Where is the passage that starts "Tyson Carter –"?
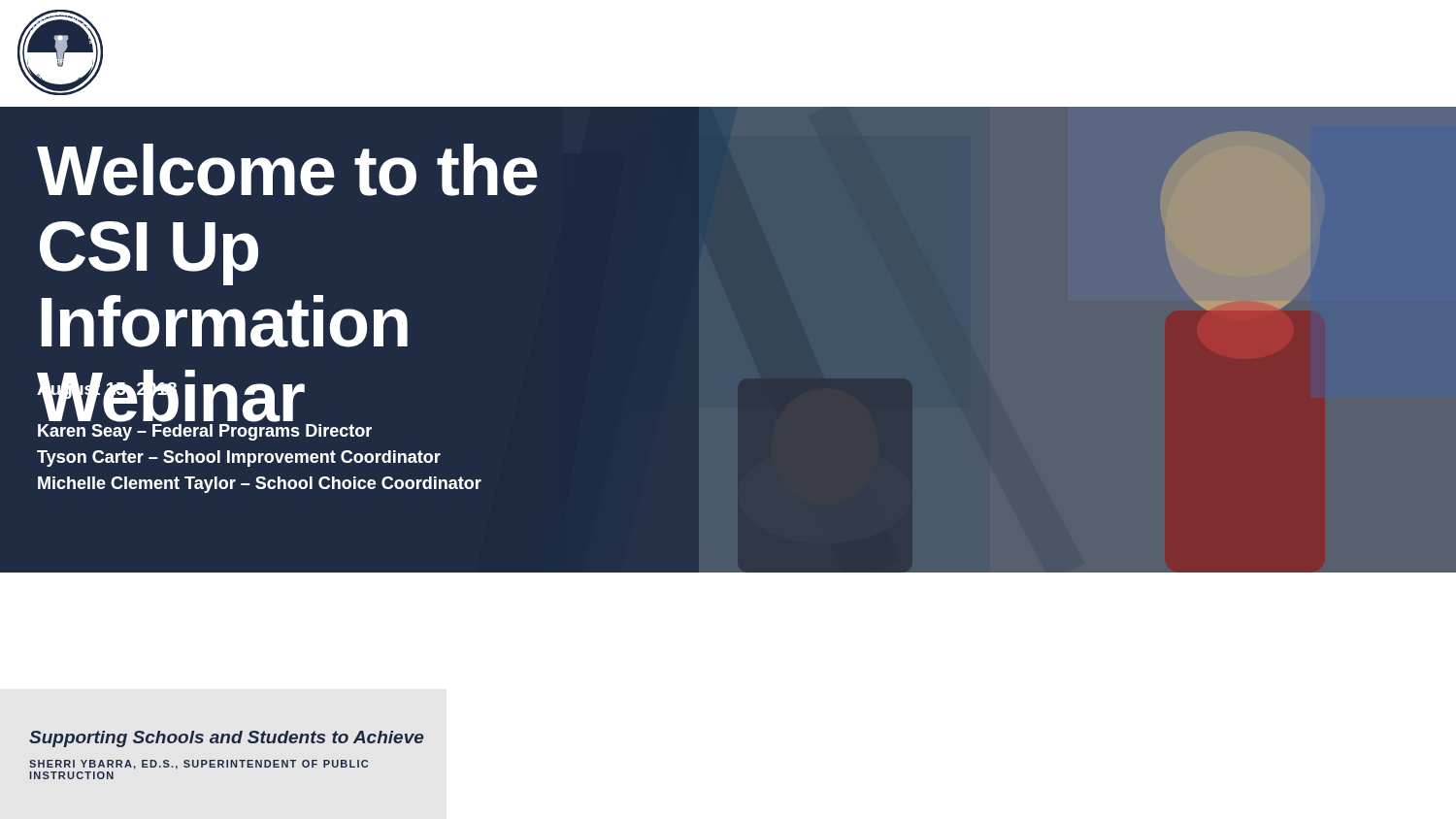The image size is (1456, 819). [x=239, y=457]
